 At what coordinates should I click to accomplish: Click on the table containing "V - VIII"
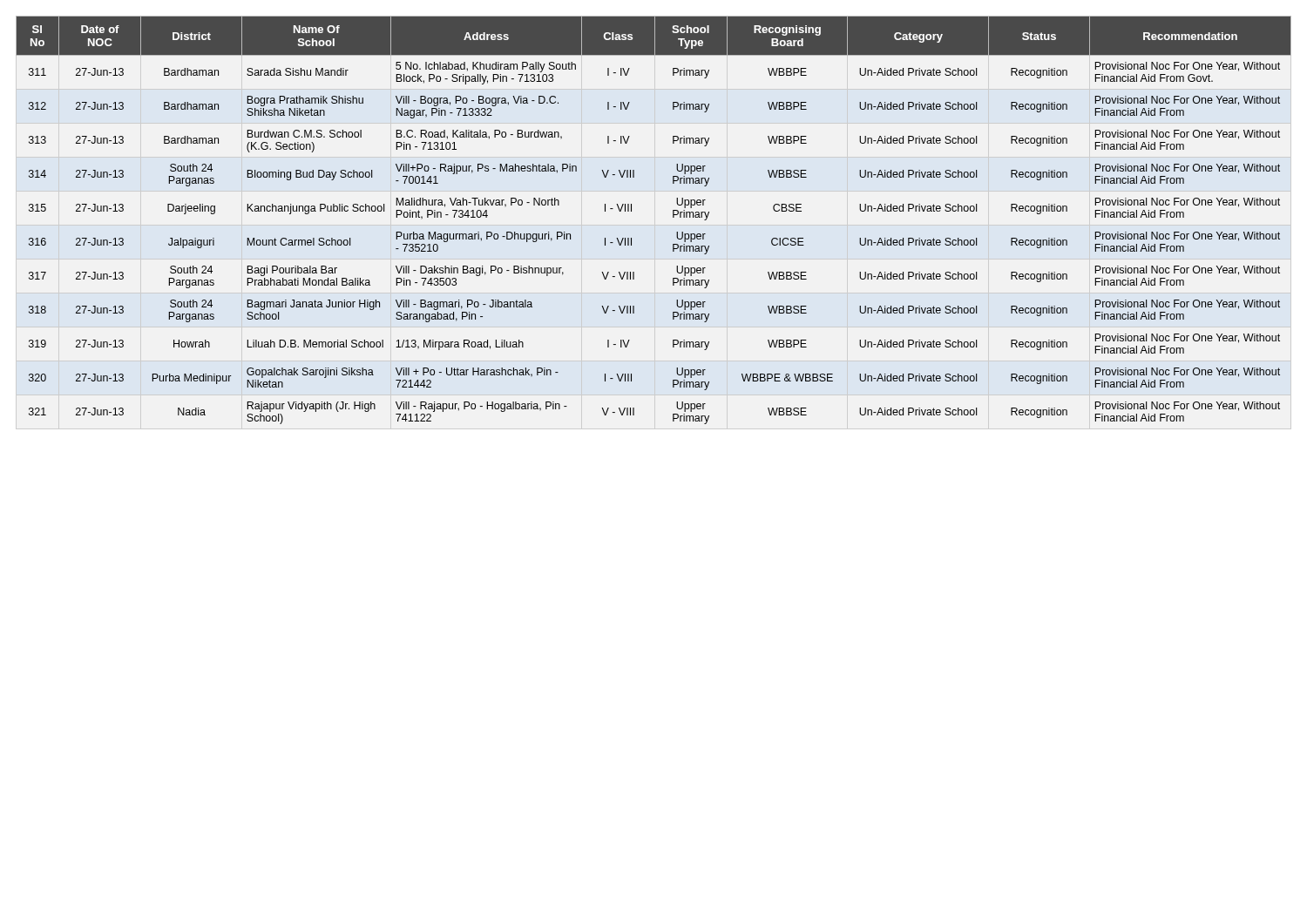[654, 223]
